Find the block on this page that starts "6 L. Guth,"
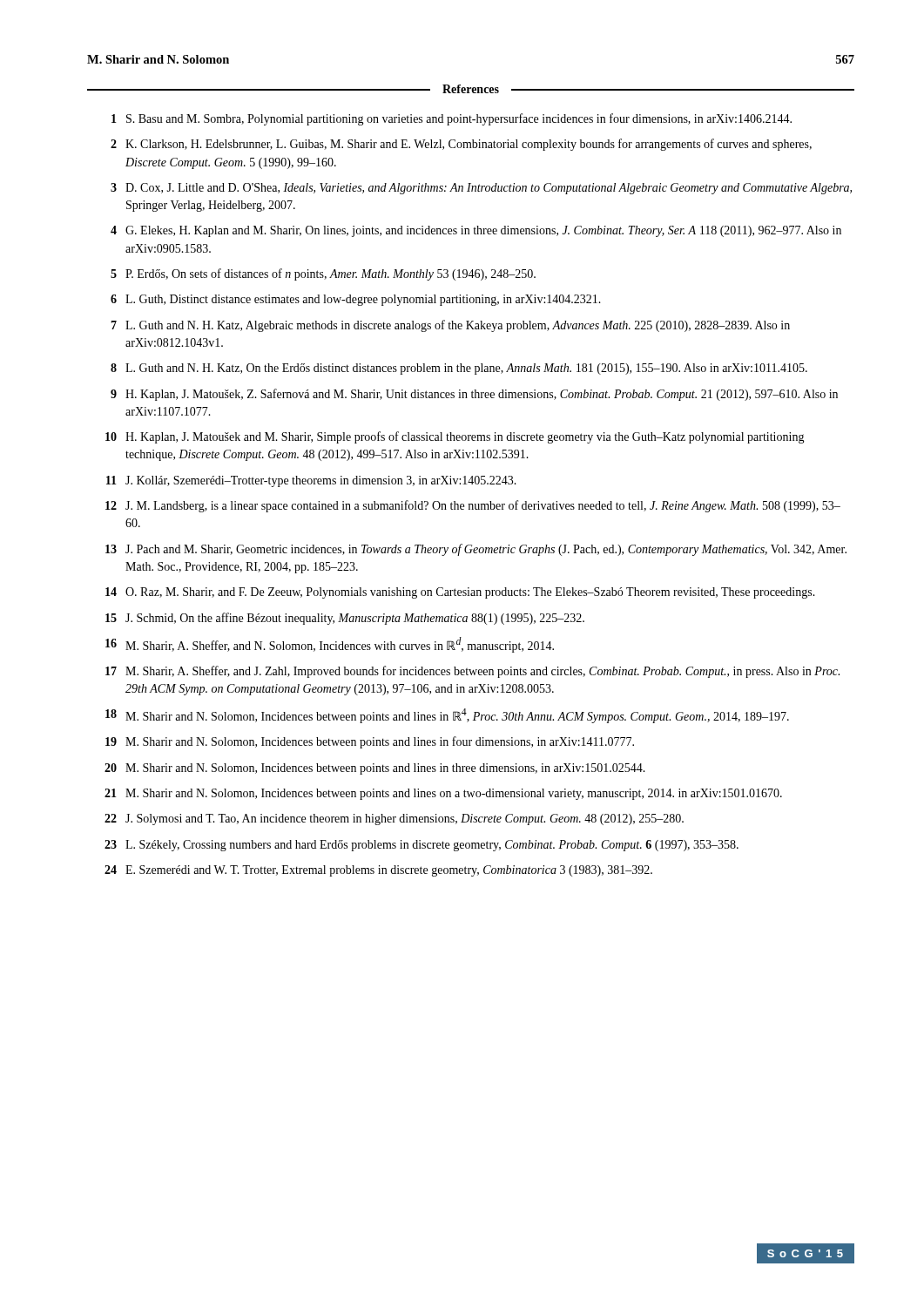Screen dimensions: 1307x924 pyautogui.click(x=471, y=300)
